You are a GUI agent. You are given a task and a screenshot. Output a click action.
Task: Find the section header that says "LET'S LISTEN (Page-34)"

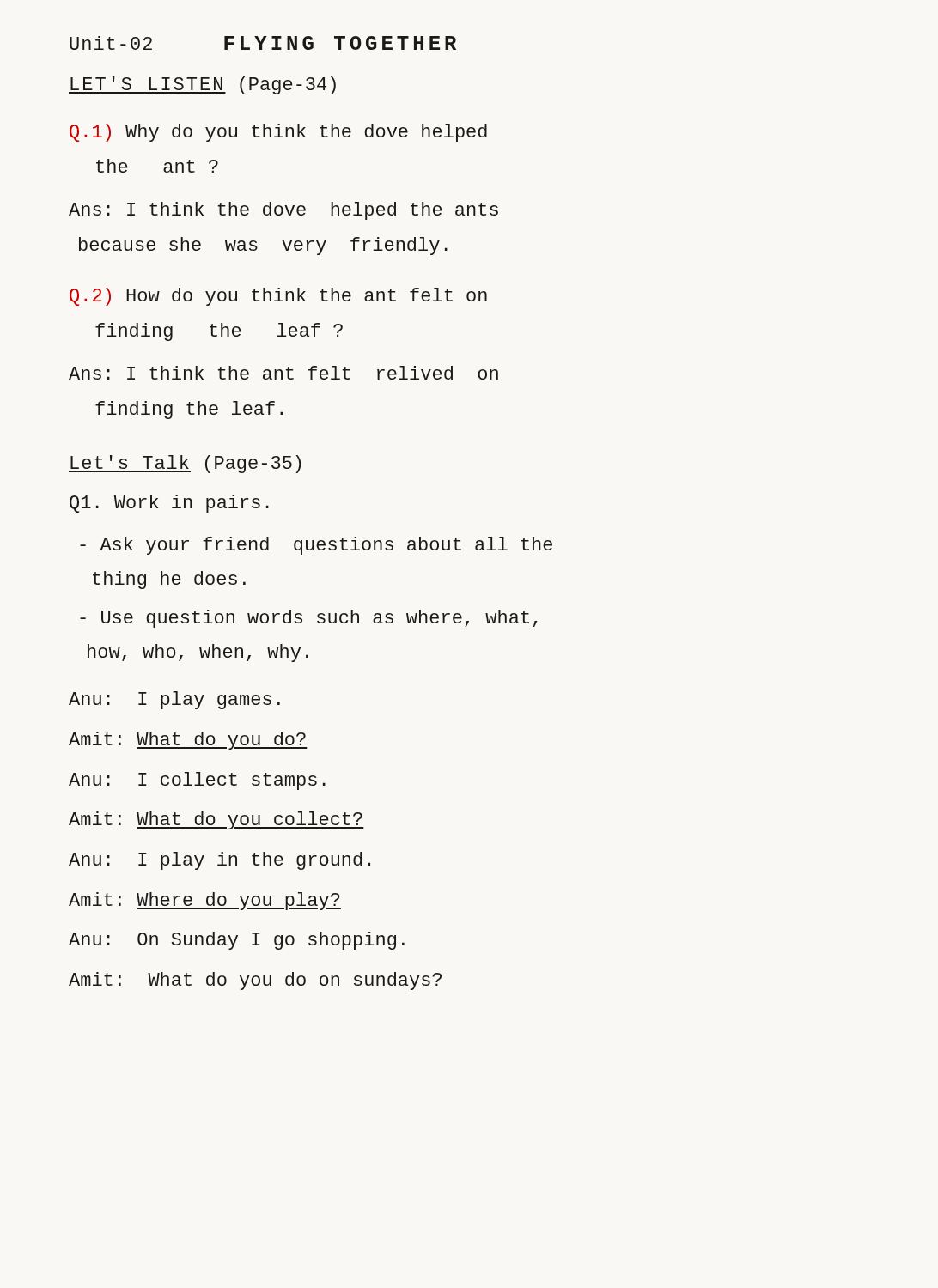coord(204,86)
